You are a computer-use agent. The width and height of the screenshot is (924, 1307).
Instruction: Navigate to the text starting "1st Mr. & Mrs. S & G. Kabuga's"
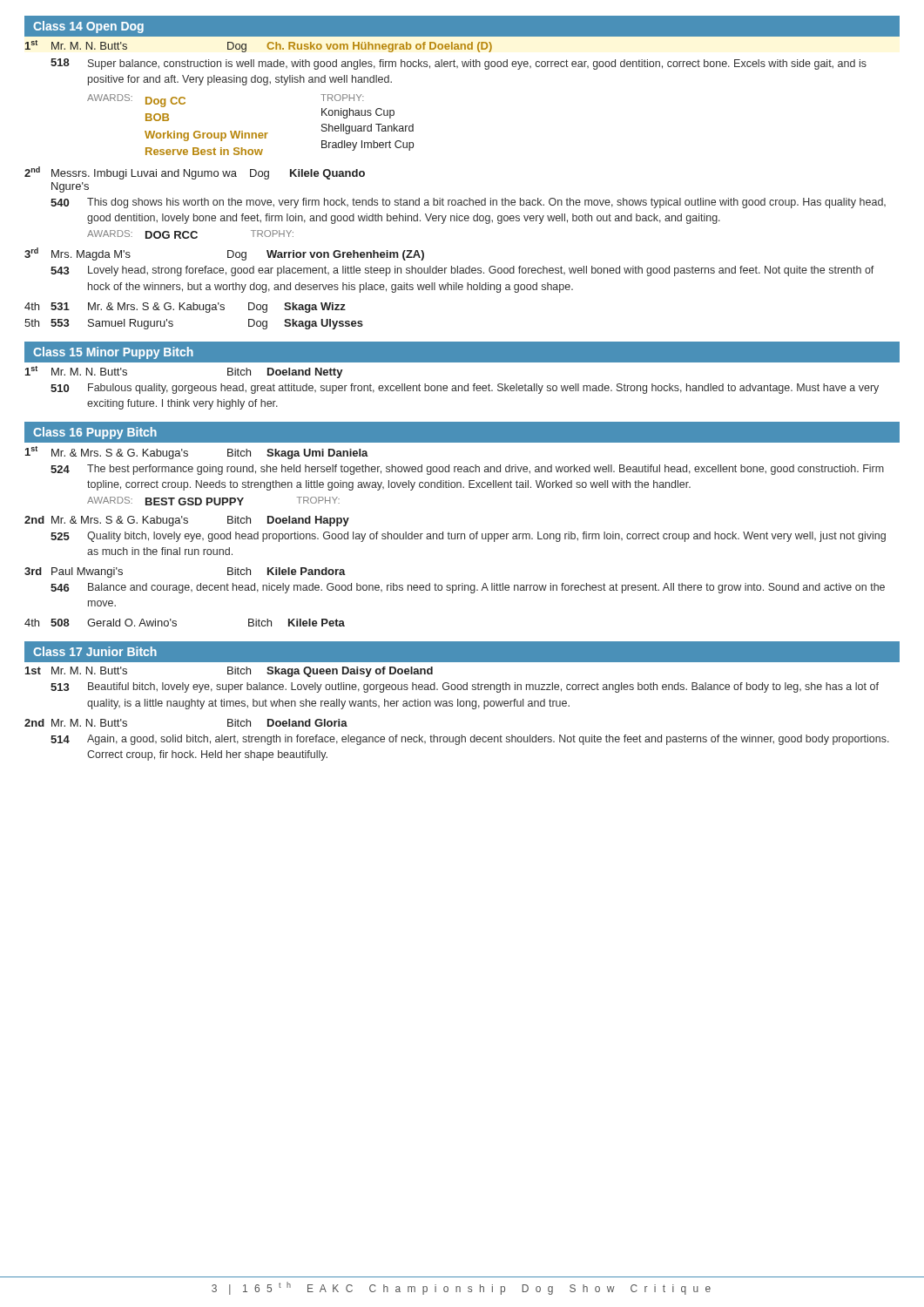462,475
